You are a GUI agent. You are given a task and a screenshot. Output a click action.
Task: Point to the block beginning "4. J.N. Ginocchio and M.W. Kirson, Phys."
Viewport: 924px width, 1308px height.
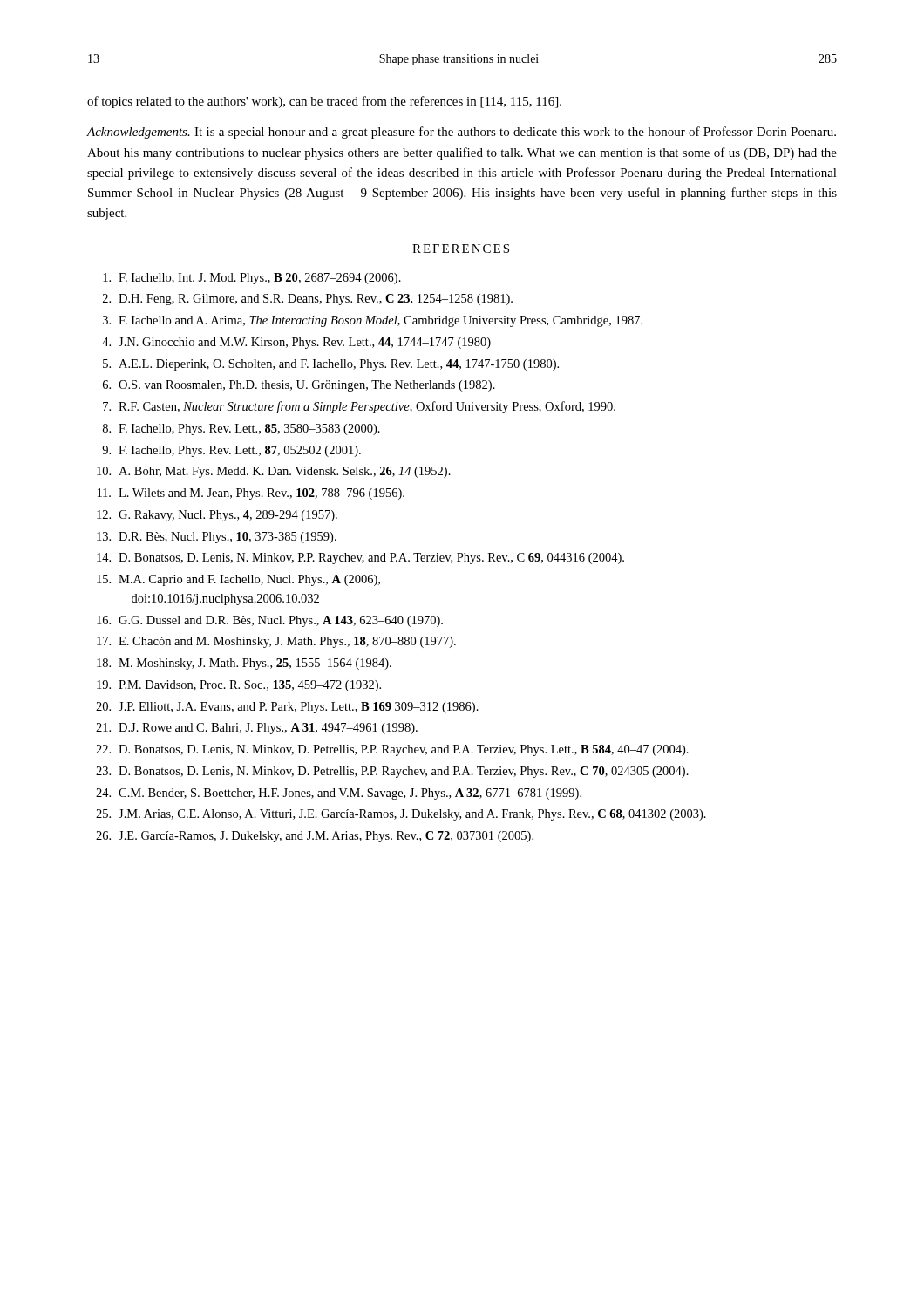(462, 342)
